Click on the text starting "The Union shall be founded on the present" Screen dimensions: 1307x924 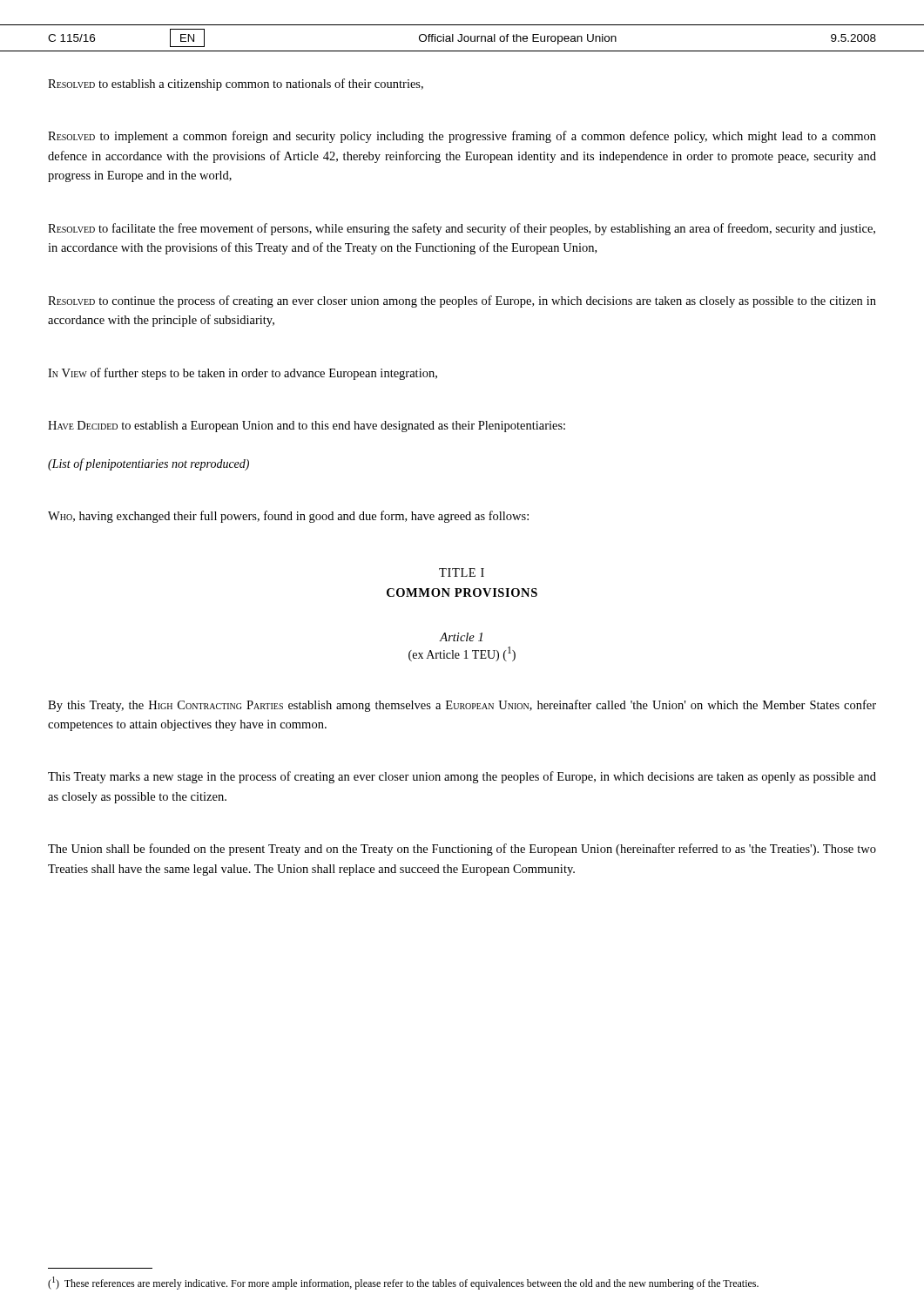(462, 859)
